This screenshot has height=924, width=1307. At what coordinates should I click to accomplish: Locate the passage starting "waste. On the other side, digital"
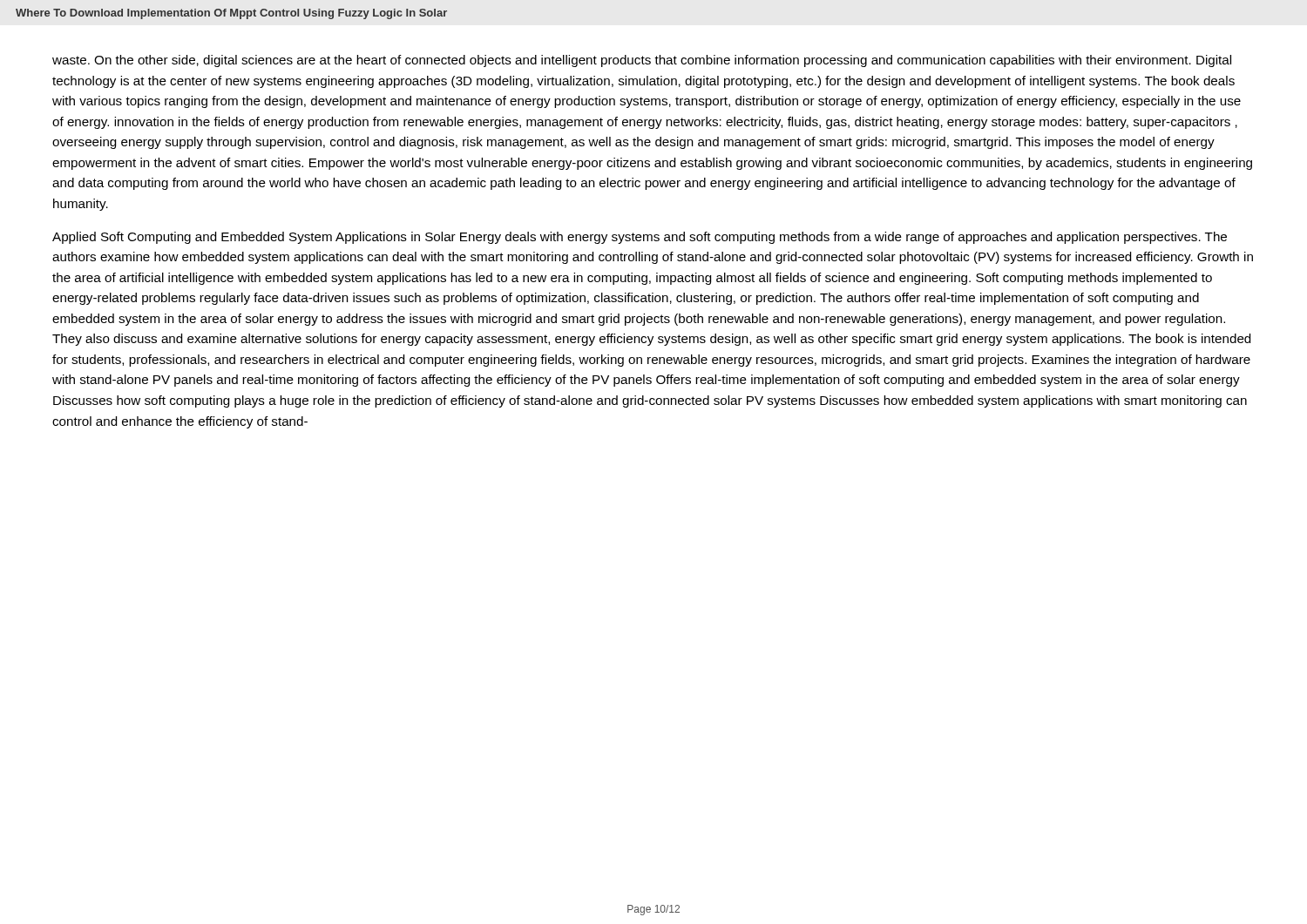point(653,131)
